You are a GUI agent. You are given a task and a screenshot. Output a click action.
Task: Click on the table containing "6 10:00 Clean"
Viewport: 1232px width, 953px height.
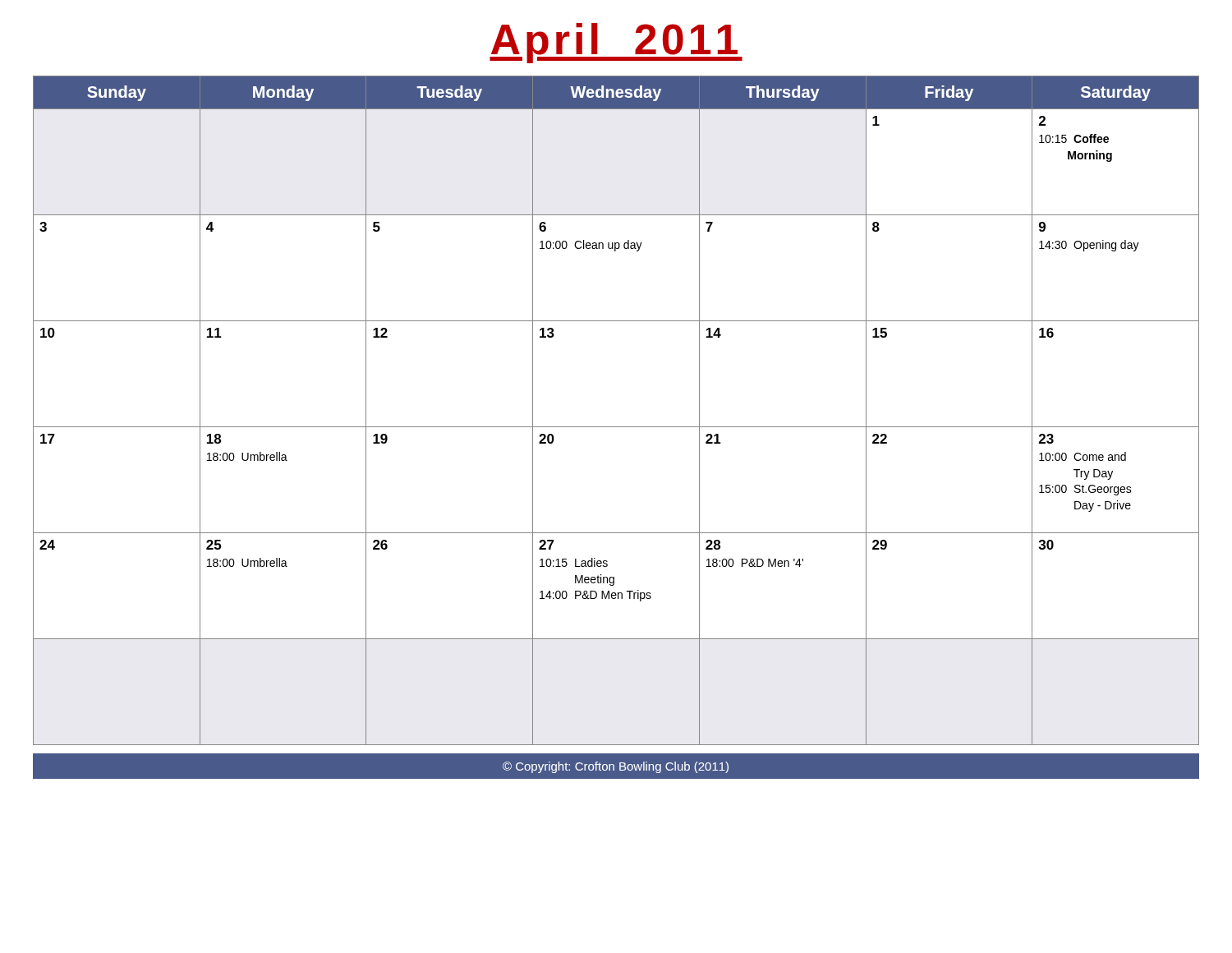pos(616,410)
